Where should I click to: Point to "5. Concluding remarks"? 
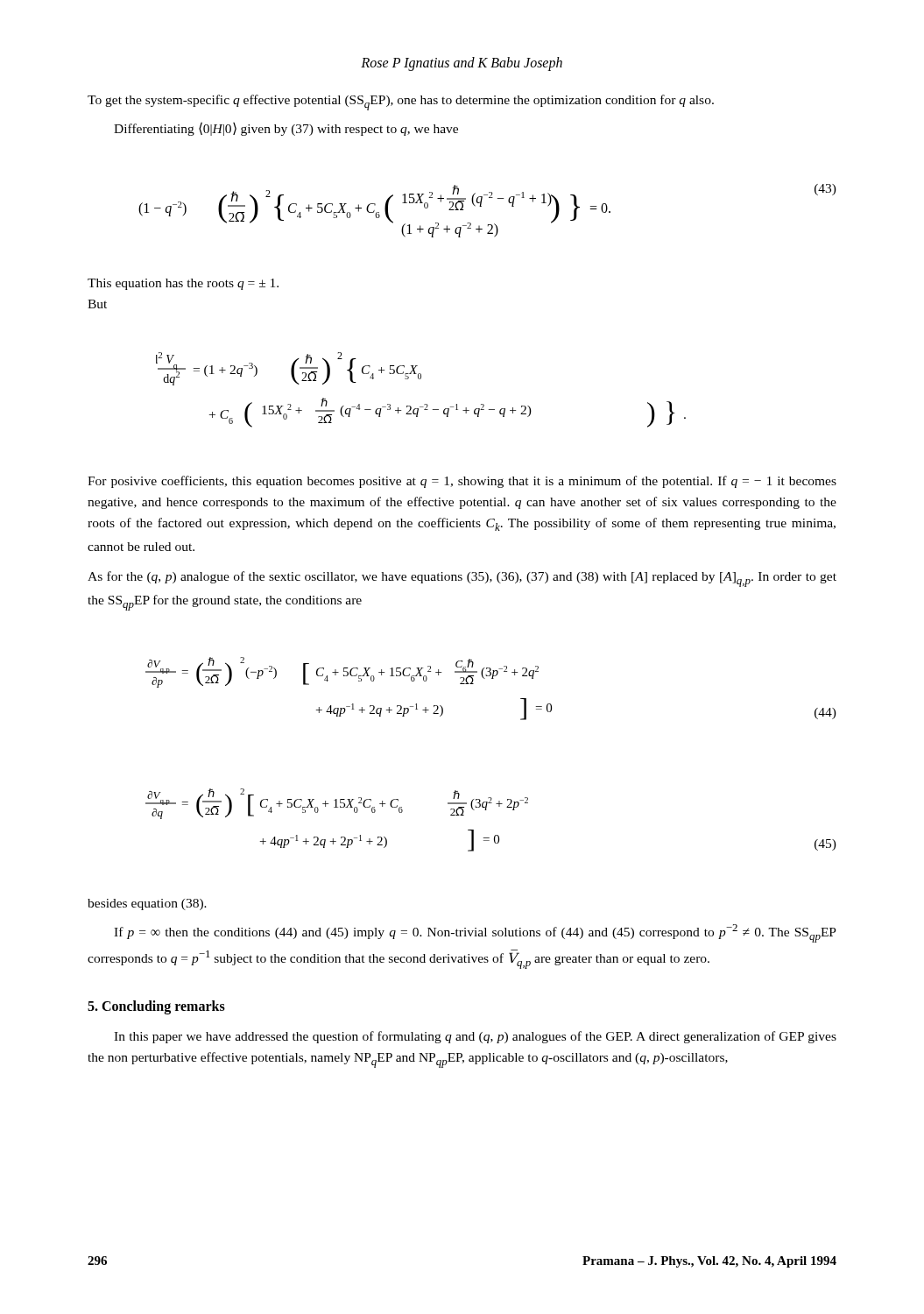point(156,1006)
